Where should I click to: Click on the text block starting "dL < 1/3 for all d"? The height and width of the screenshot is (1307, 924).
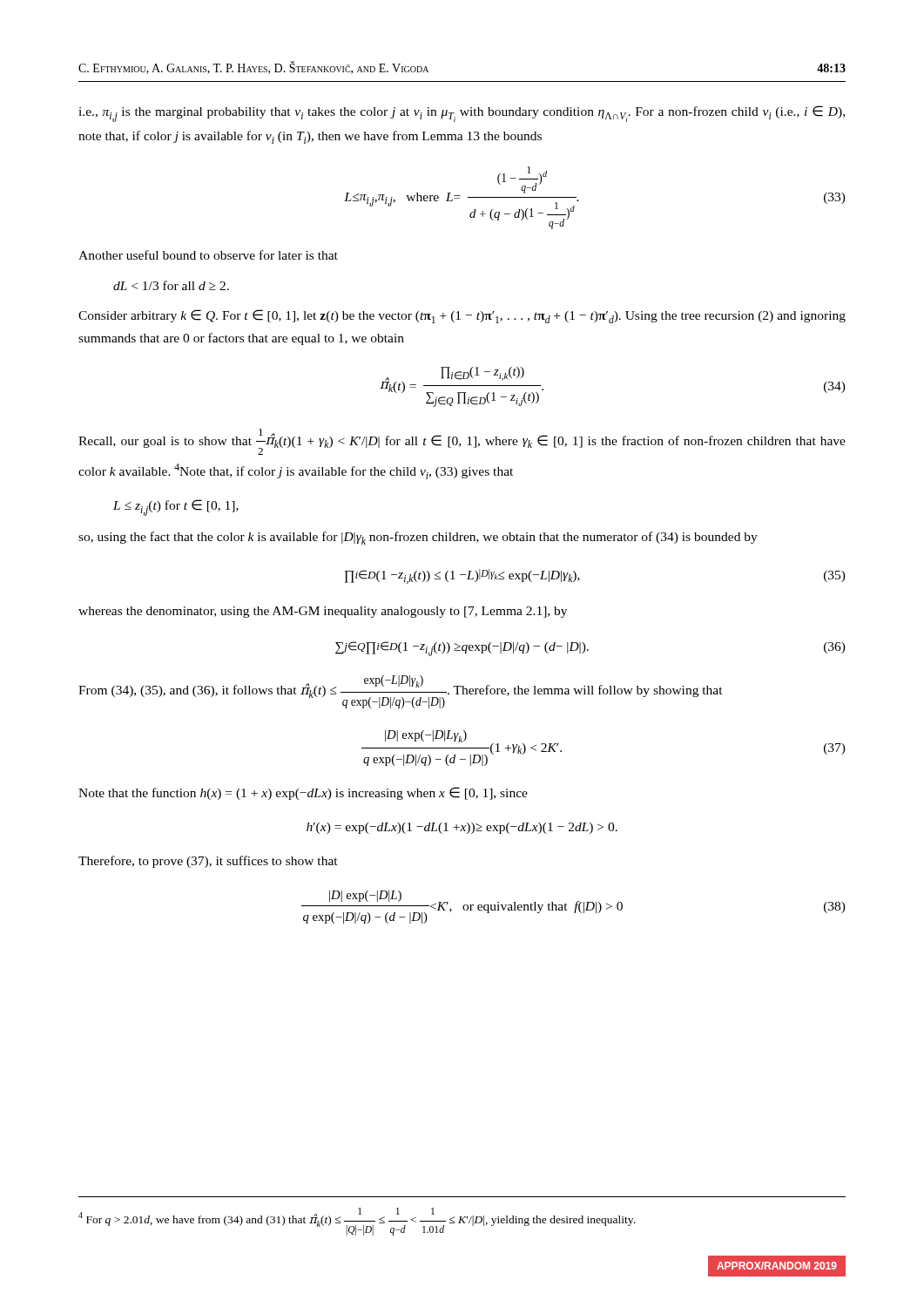tap(171, 286)
